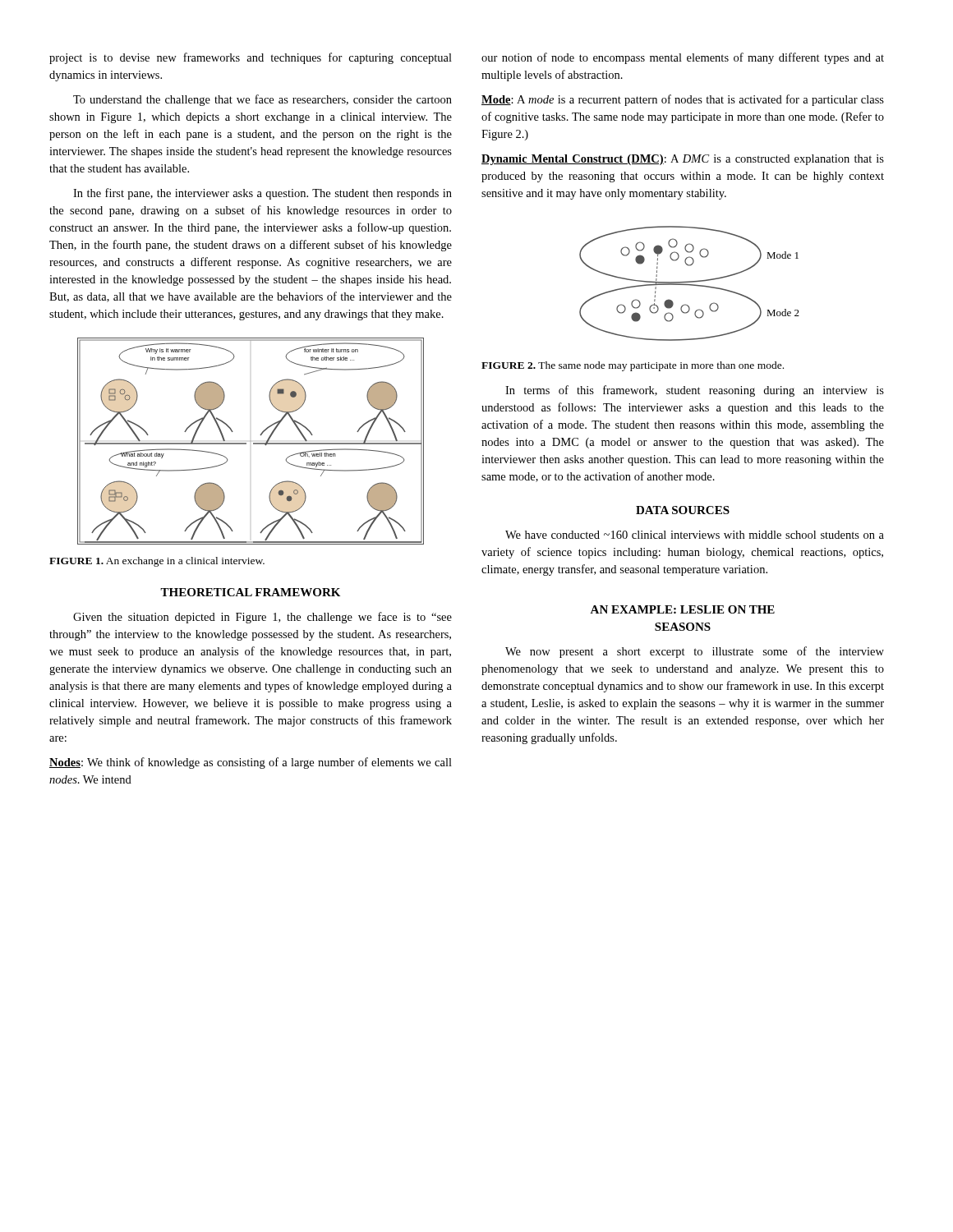
Task: Select the text starting "DATA SOURCES"
Action: [x=683, y=510]
